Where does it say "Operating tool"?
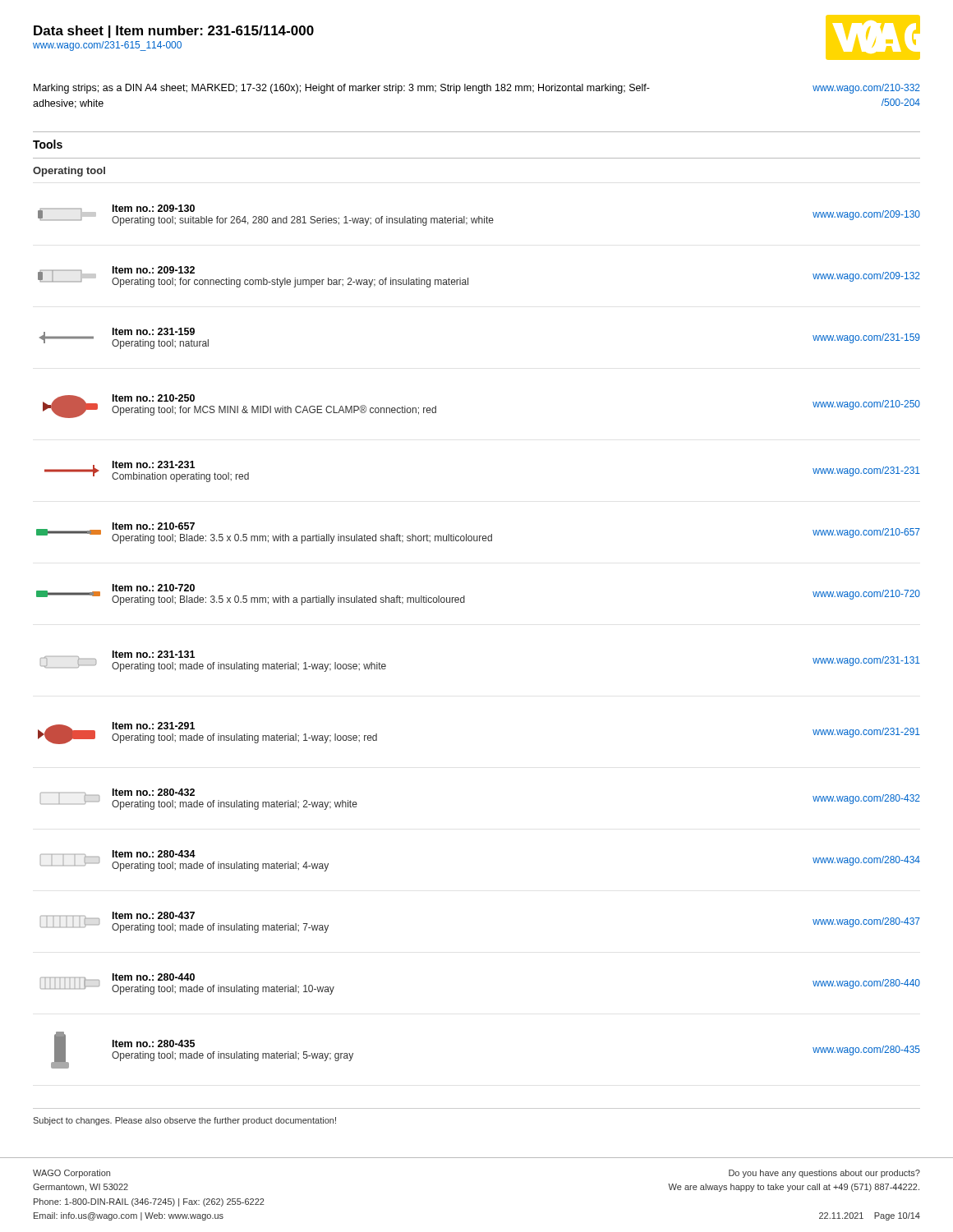Screen dimensions: 1232x953 (x=69, y=170)
